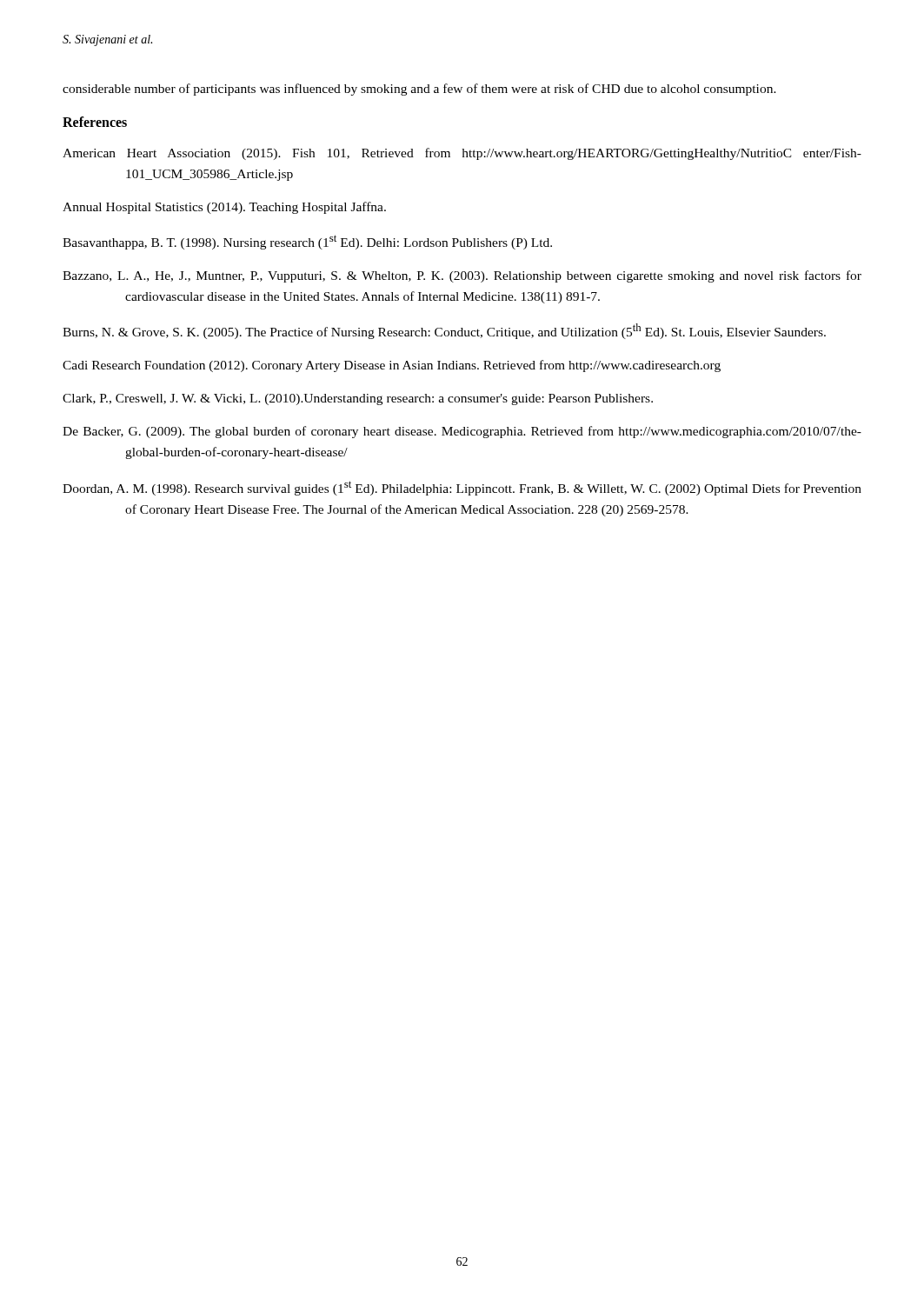The height and width of the screenshot is (1304, 924).
Task: Locate the text starting "Clark, P., Creswell,"
Action: coord(358,398)
